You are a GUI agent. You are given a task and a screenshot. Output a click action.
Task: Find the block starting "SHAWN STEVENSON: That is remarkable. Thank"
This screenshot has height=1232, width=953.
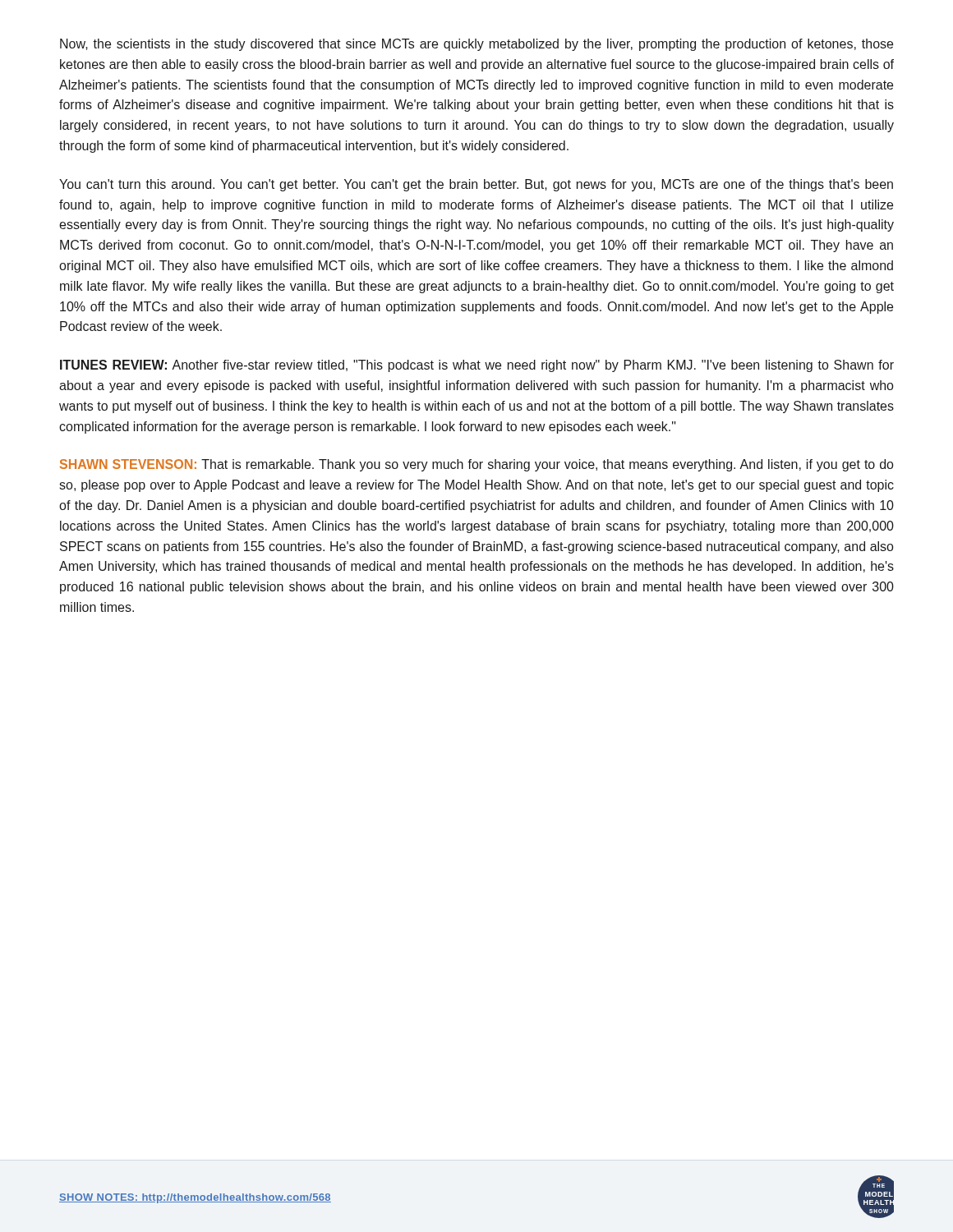[476, 536]
